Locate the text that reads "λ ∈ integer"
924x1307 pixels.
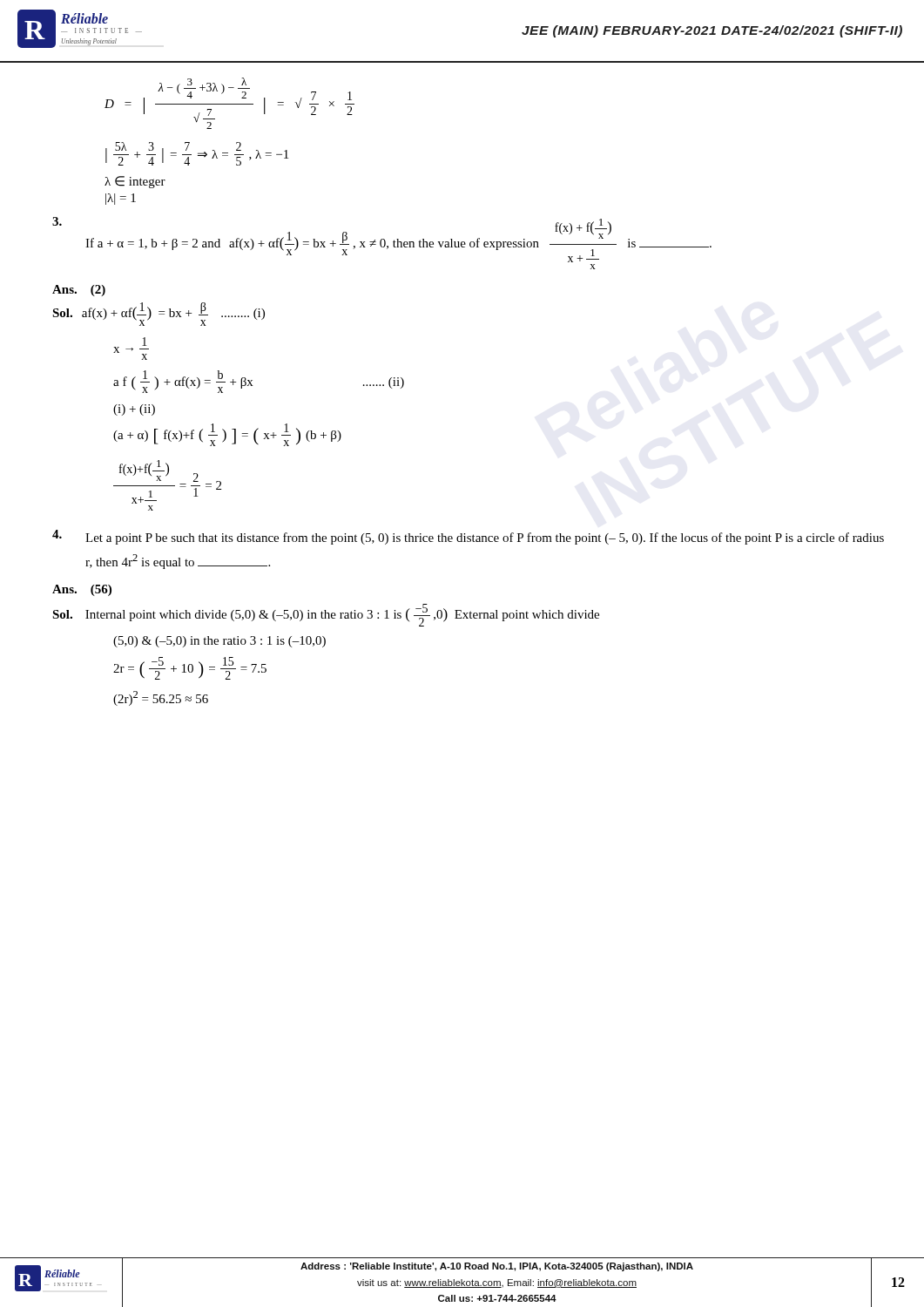click(135, 181)
